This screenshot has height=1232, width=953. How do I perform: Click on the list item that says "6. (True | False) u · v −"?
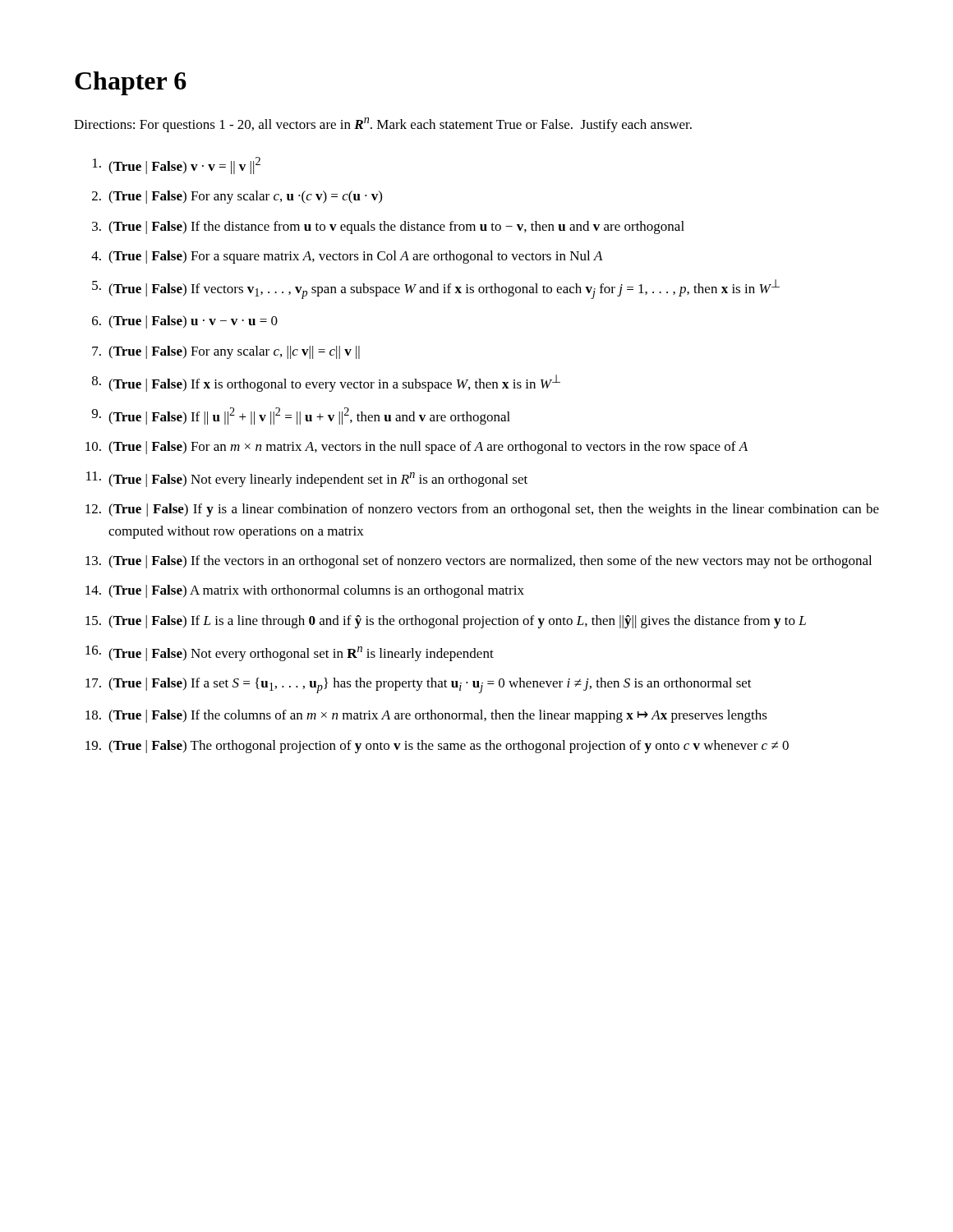tap(185, 322)
